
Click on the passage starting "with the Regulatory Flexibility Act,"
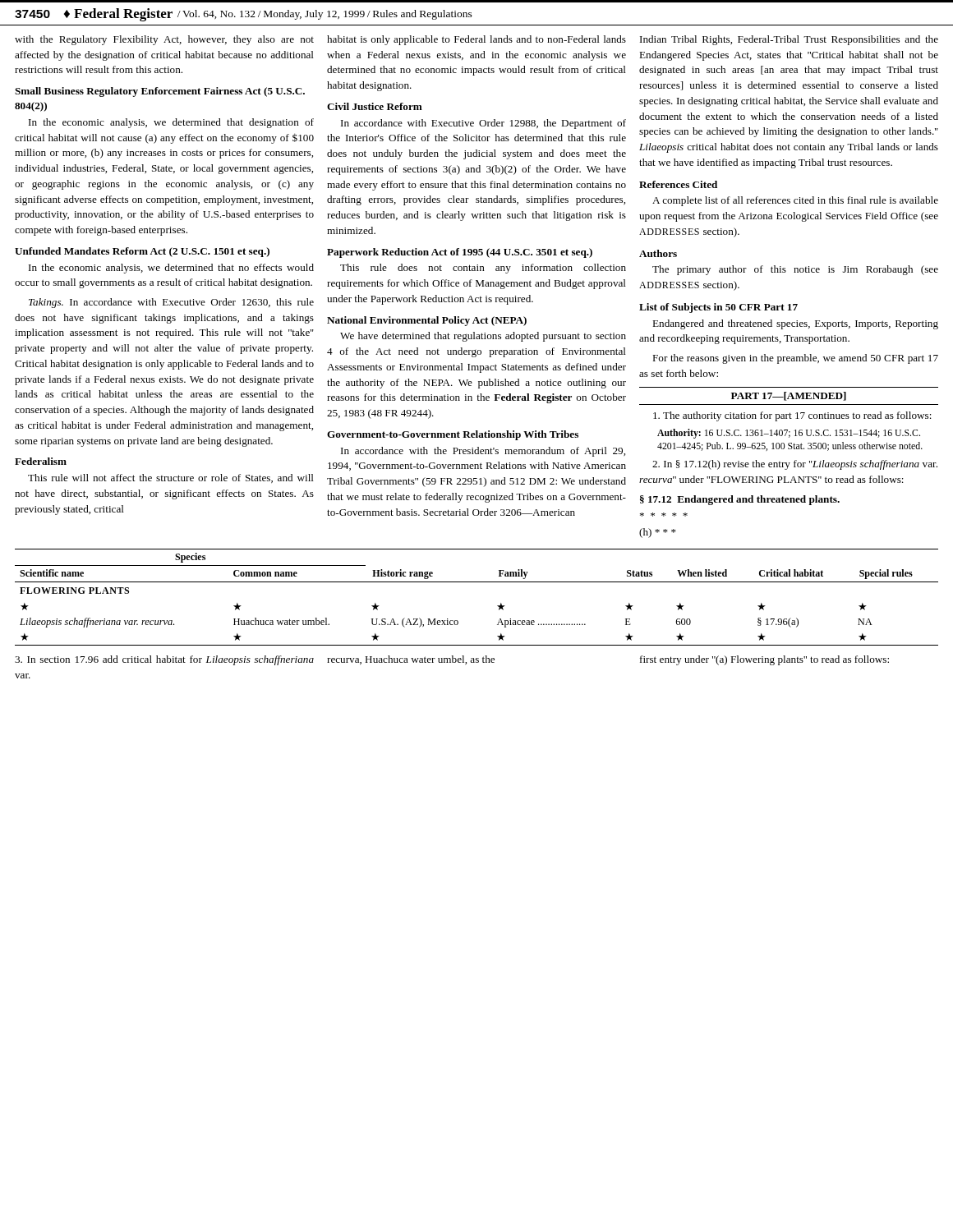pyautogui.click(x=164, y=274)
